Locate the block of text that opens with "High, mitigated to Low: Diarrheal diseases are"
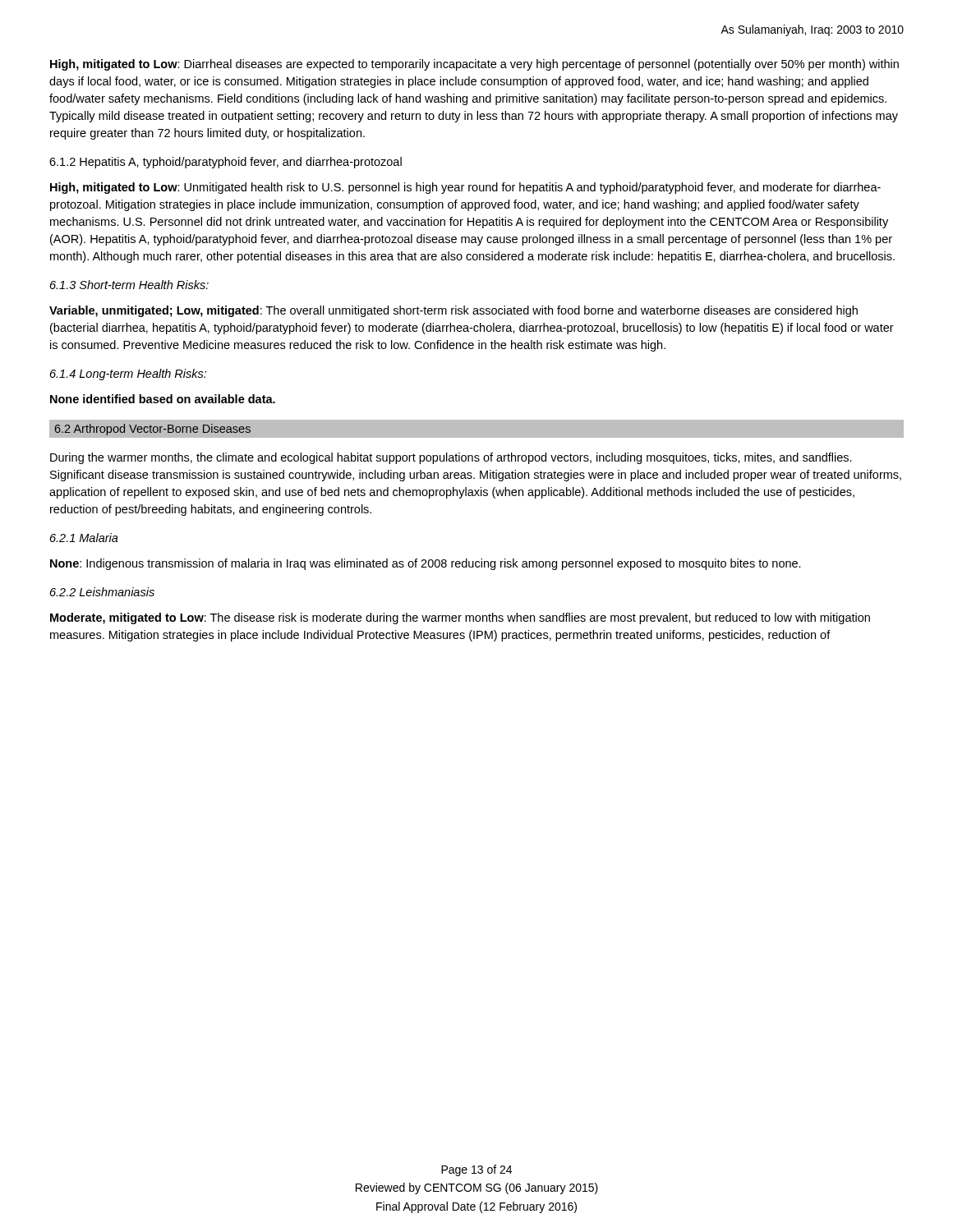This screenshot has height=1232, width=953. click(x=474, y=99)
